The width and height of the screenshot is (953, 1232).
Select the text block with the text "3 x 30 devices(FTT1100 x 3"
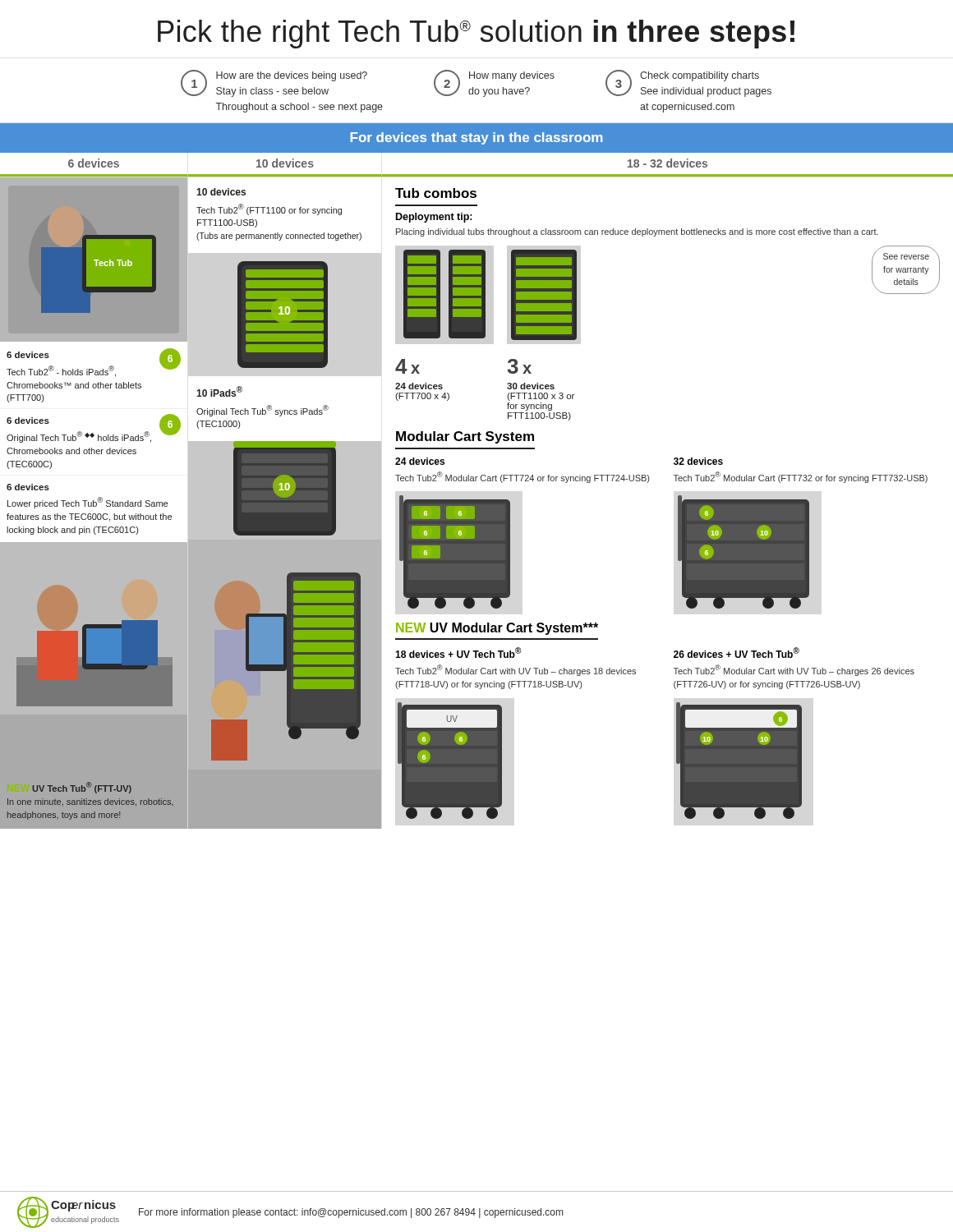544,387
